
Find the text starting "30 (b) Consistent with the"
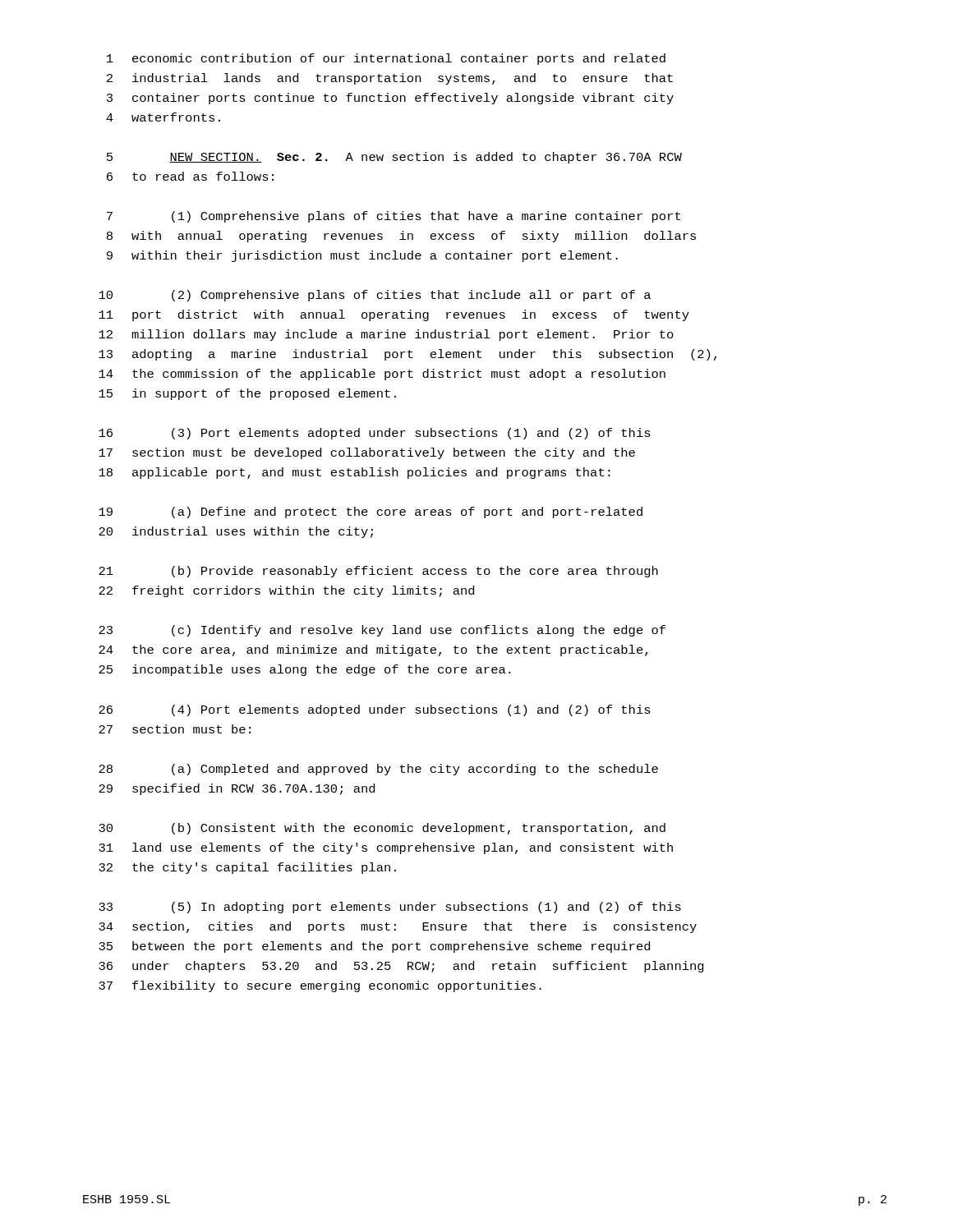click(485, 848)
